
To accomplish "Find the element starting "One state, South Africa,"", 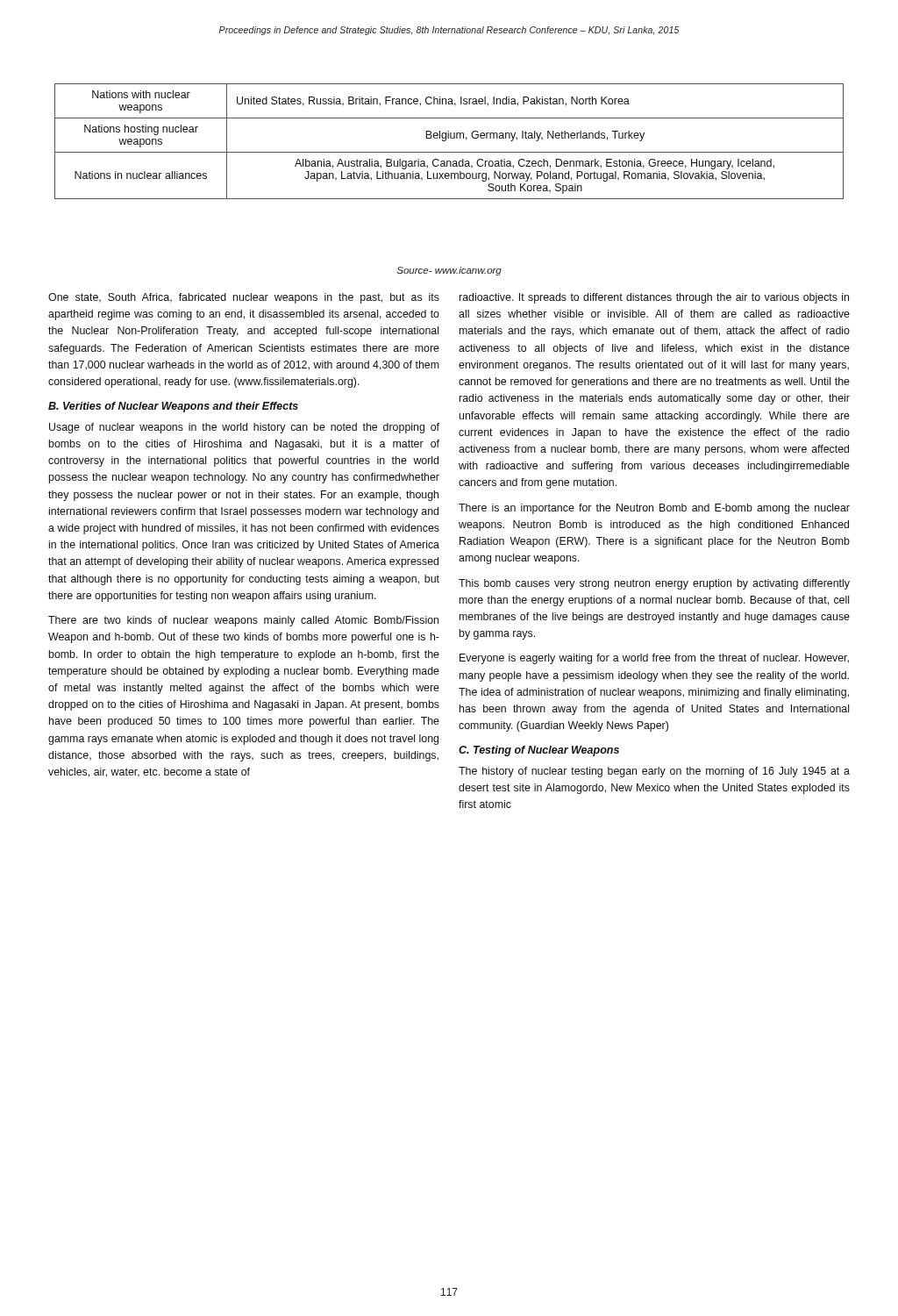I will [244, 340].
